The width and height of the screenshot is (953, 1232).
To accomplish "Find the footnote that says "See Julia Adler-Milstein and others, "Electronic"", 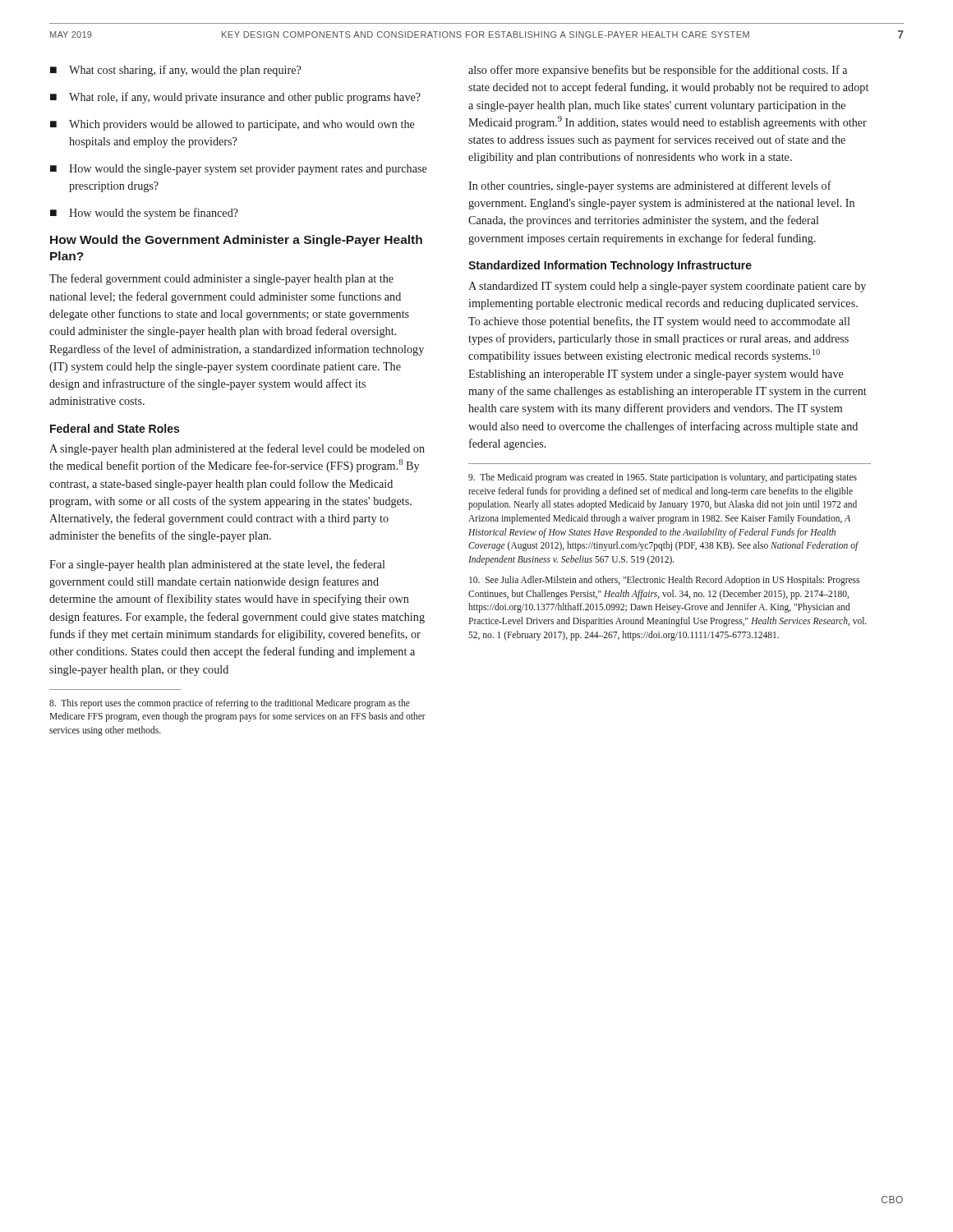I will point(670,607).
